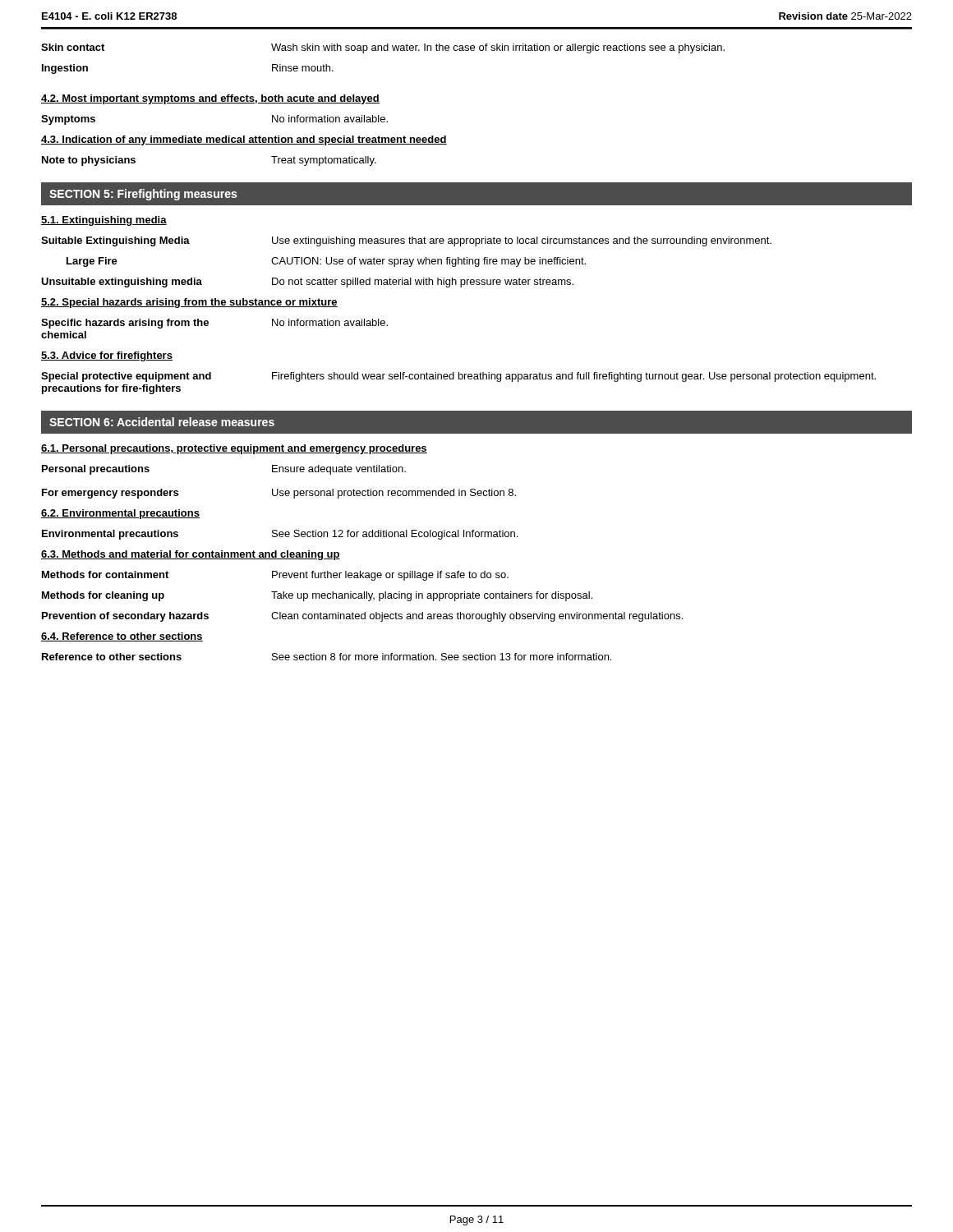Locate the text block starting "Ingestion Rinse mouth."

pyautogui.click(x=64, y=69)
